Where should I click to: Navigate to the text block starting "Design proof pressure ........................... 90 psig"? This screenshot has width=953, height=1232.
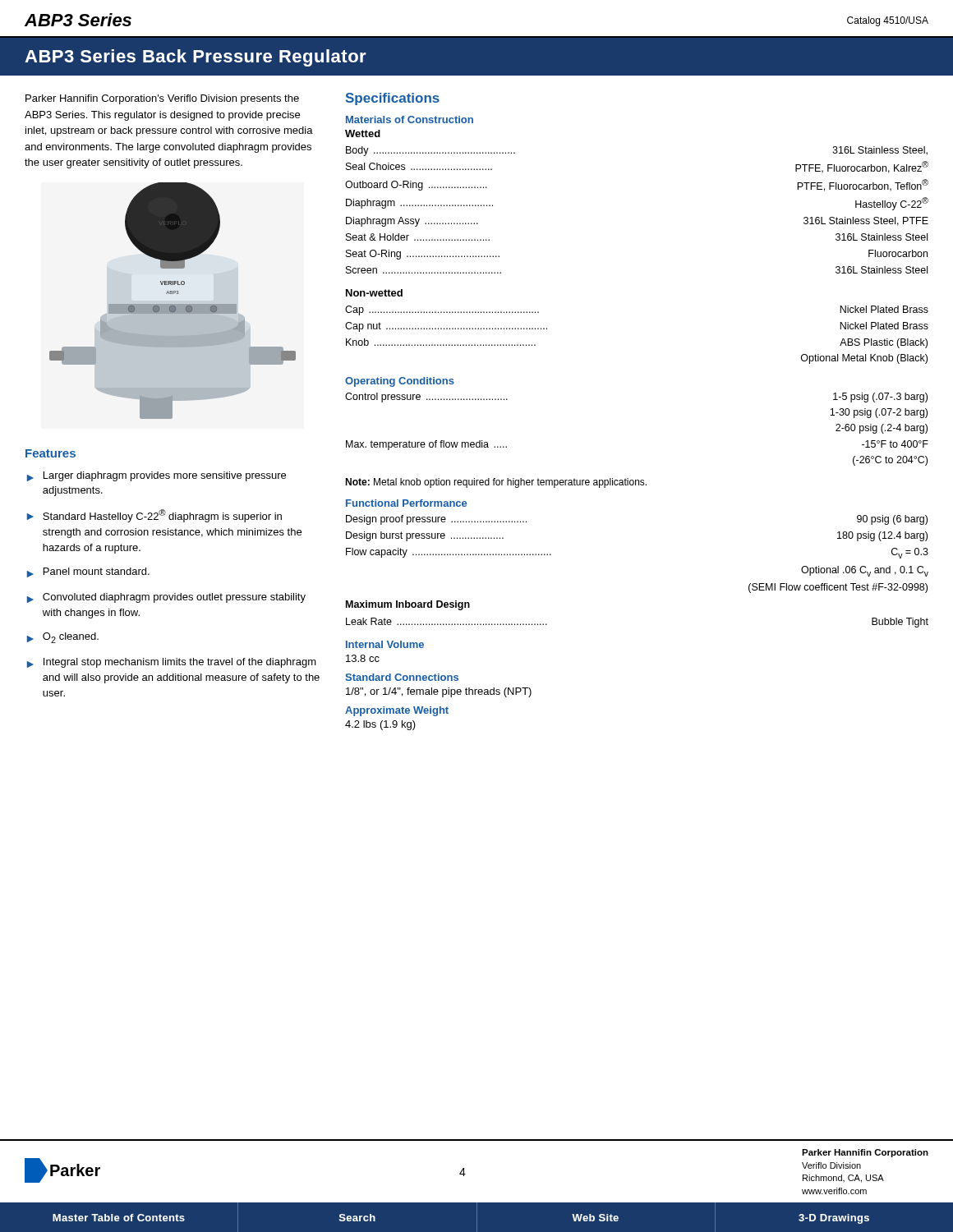pos(399,519)
